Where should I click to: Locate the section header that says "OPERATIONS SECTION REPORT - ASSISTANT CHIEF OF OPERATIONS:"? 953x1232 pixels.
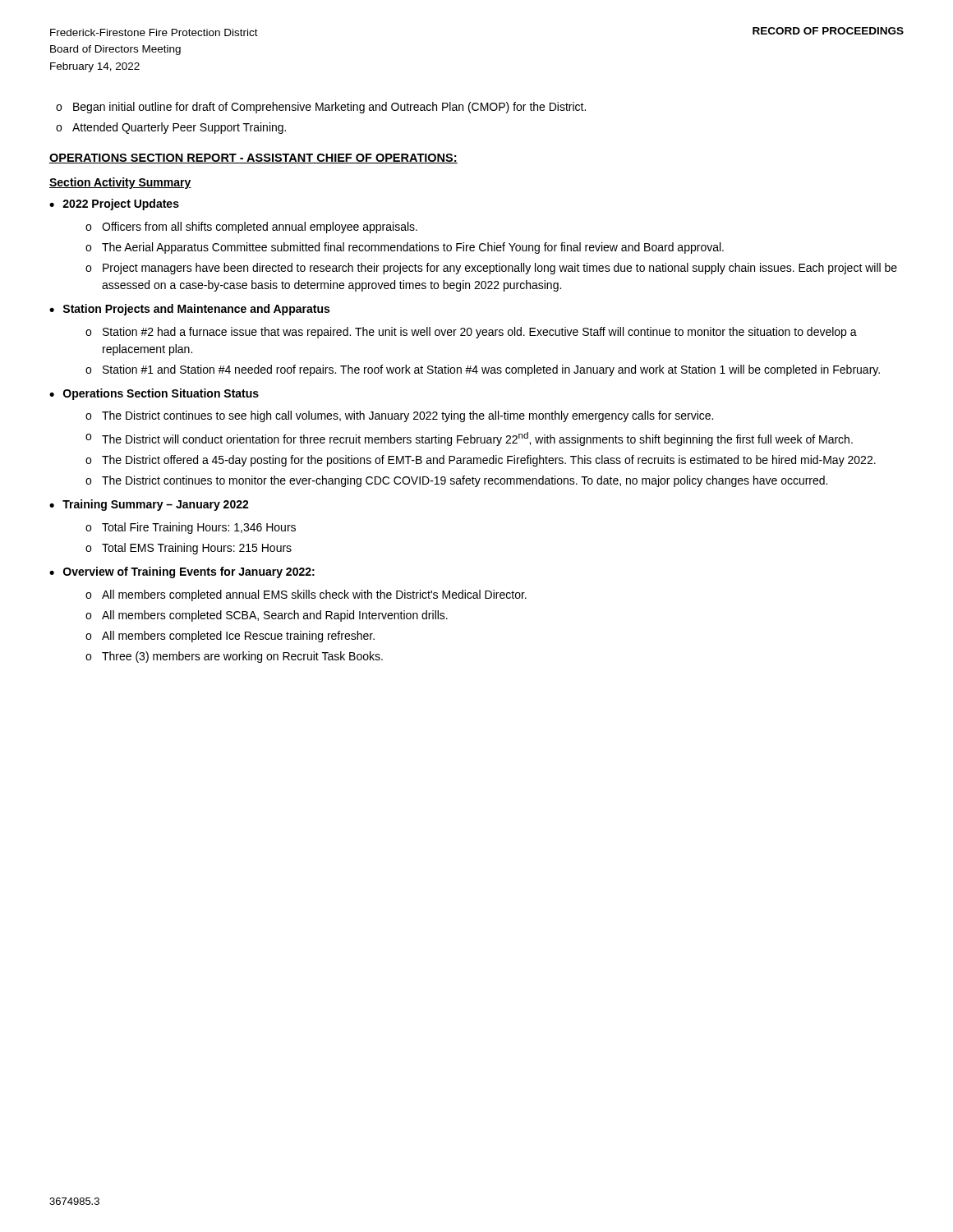(253, 158)
